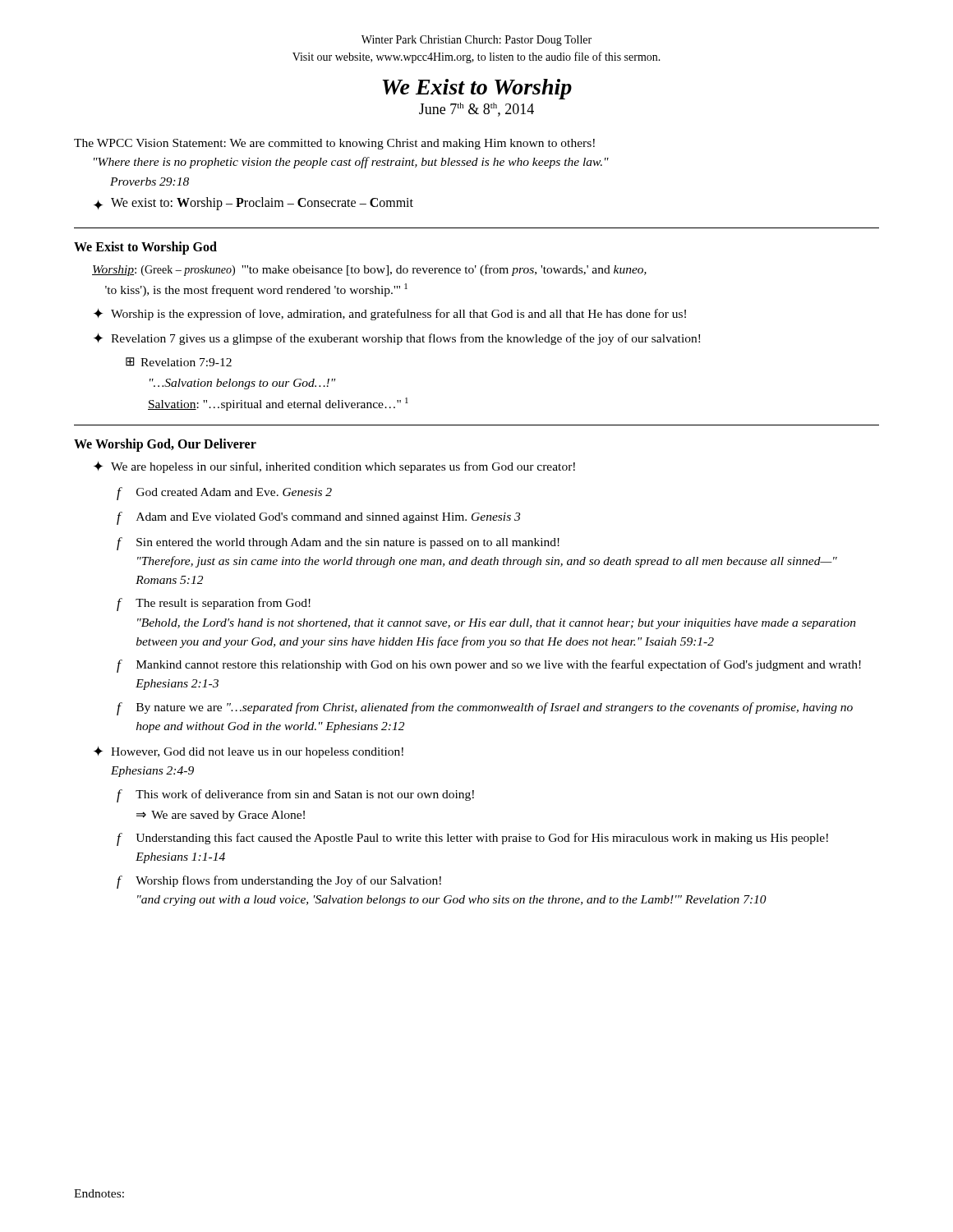Find the block on this page that starts "f Worship flows from understanding the Joy"
This screenshot has width=953, height=1232.
tap(498, 889)
